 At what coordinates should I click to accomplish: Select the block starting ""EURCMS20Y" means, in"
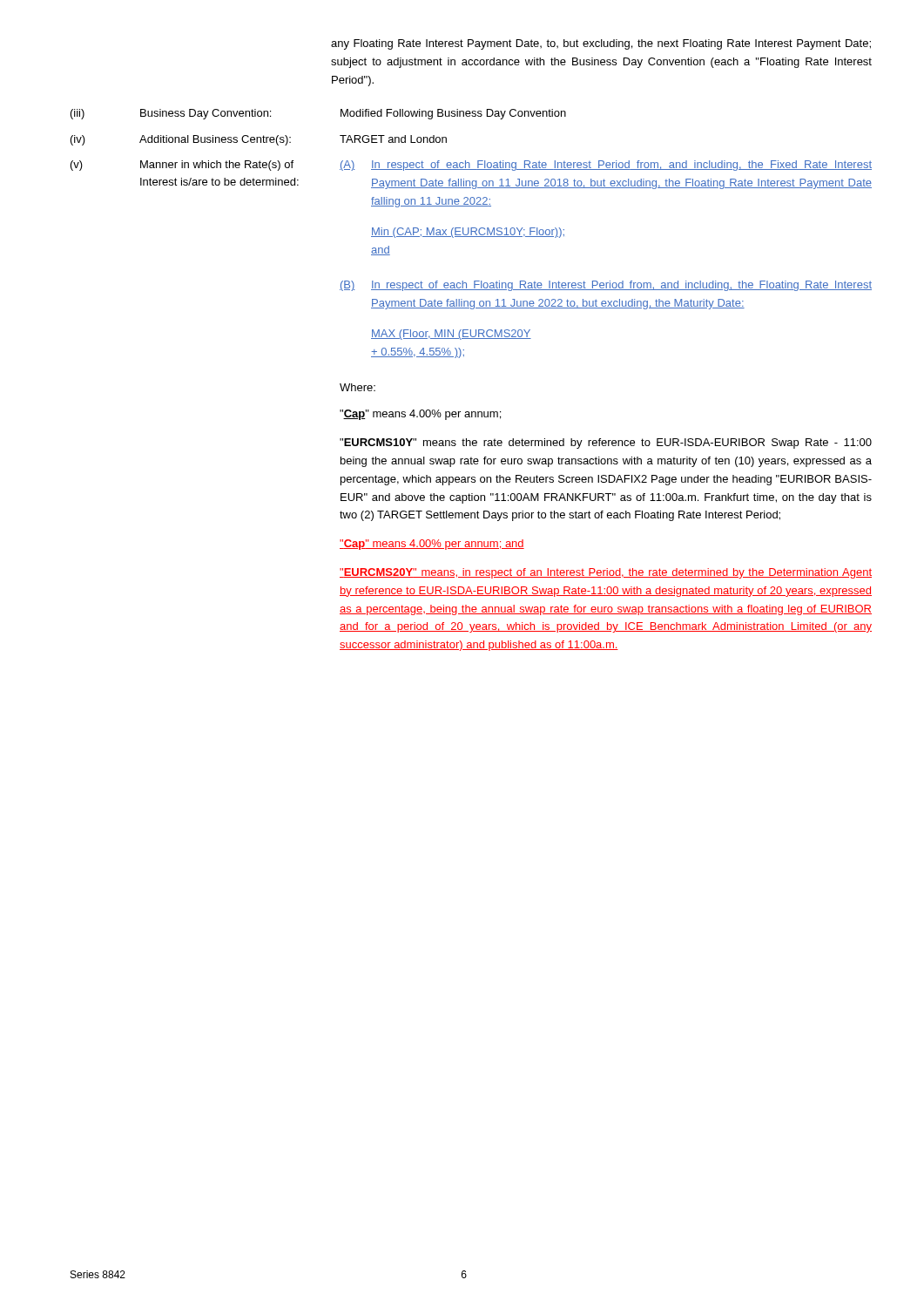tap(606, 608)
